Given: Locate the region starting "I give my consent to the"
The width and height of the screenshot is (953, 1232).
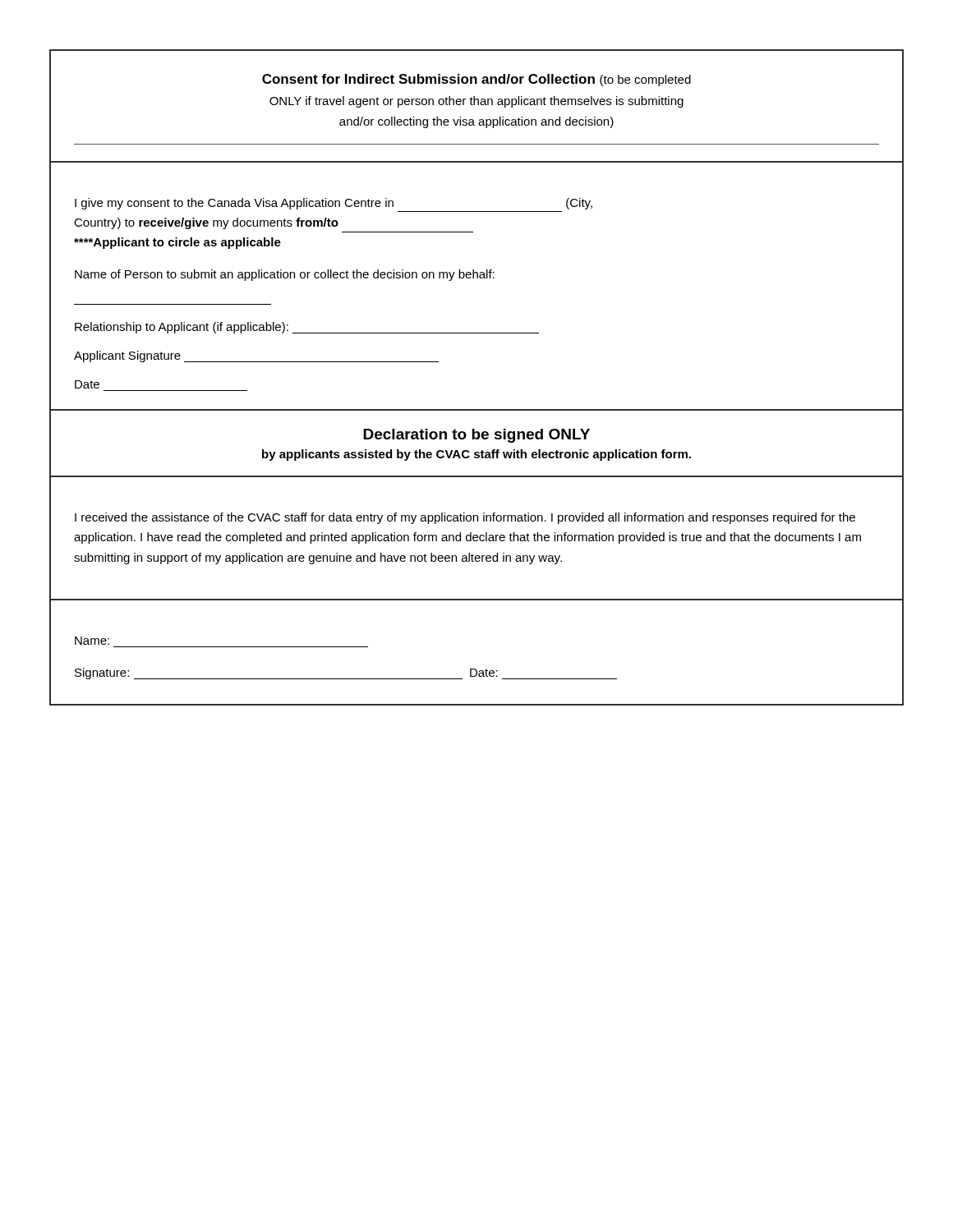Looking at the screenshot, I should coord(334,204).
